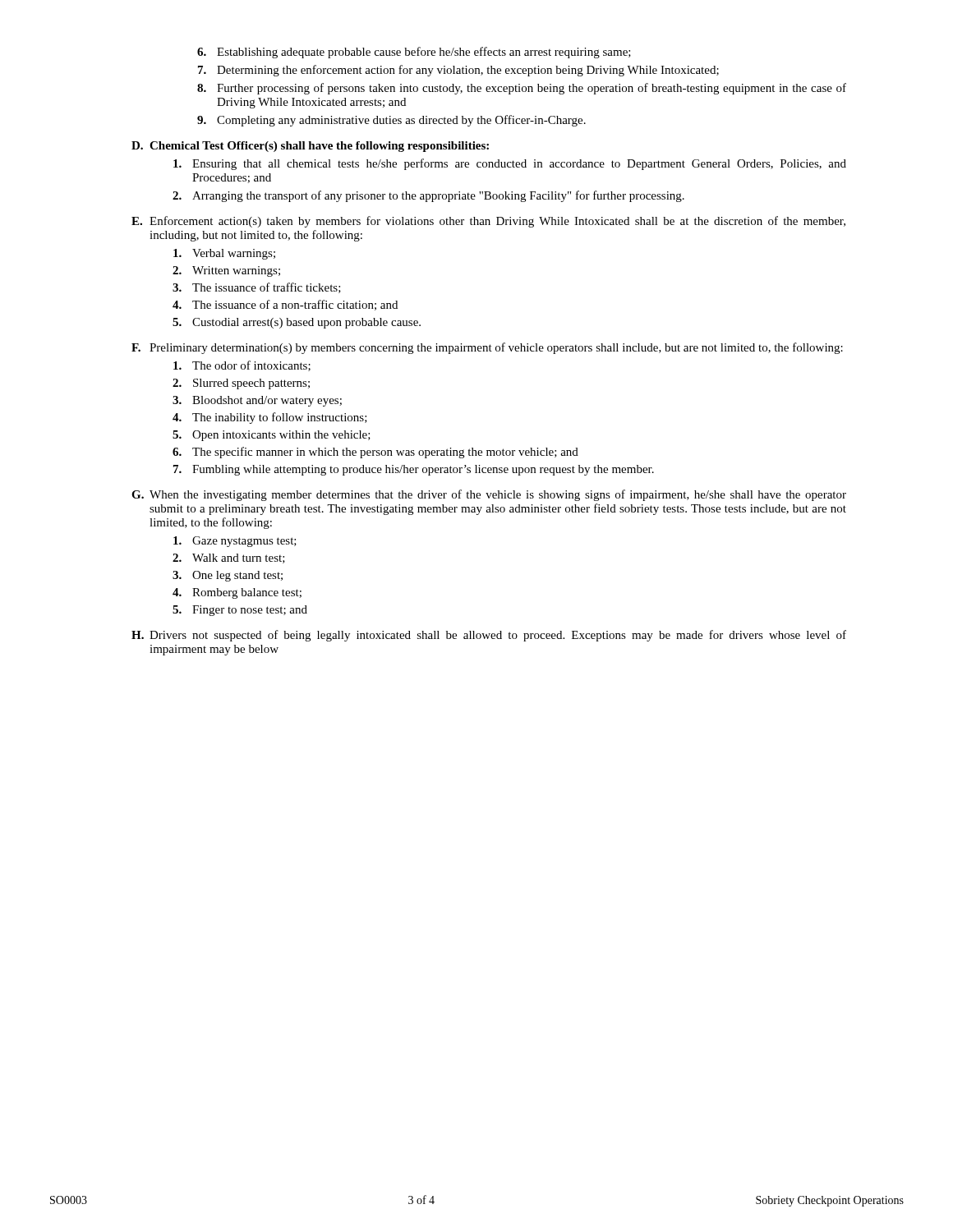
Task: Locate the block of text that opens with "4. The issuance of a"
Action: pos(285,305)
